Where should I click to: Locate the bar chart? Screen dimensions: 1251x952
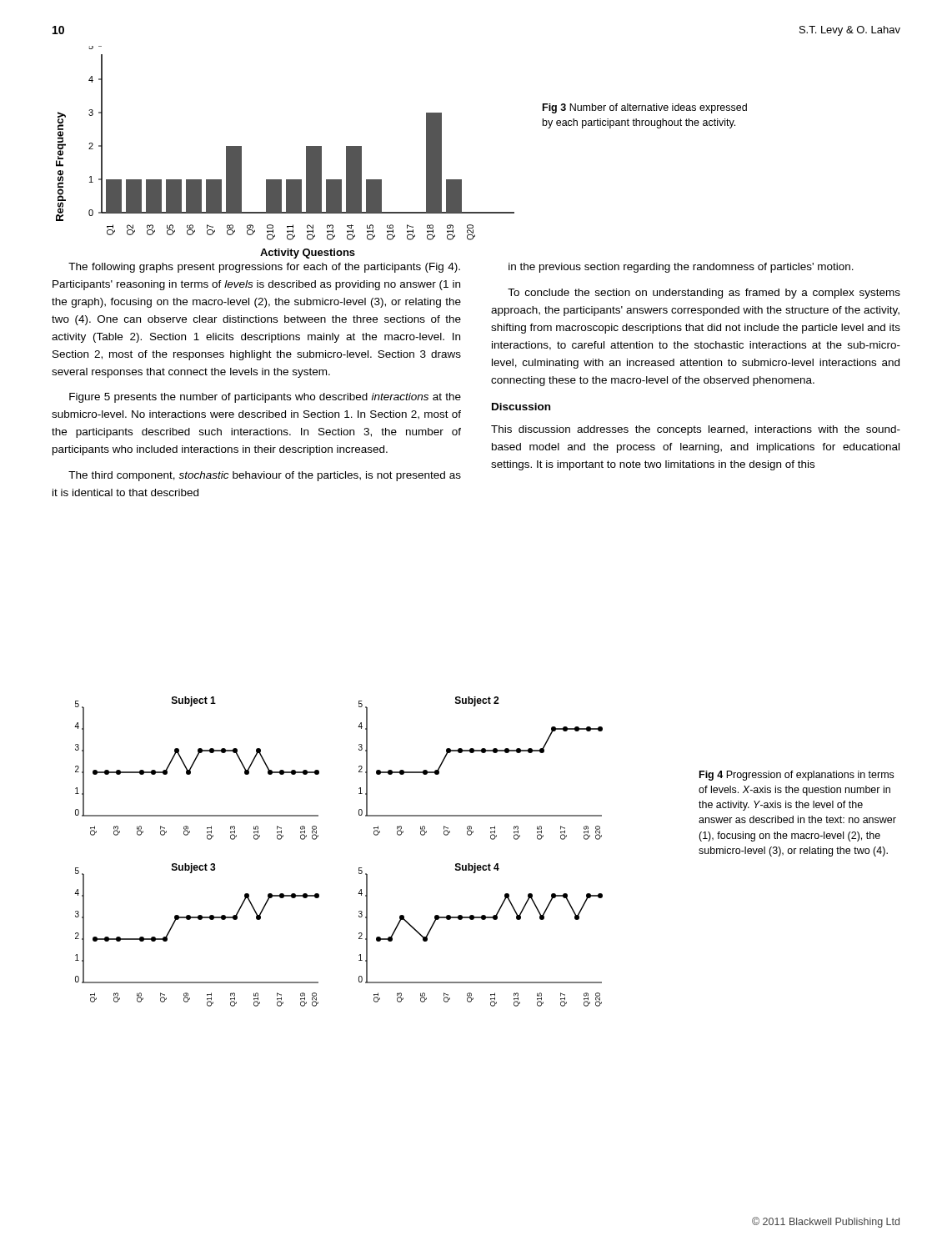(289, 153)
